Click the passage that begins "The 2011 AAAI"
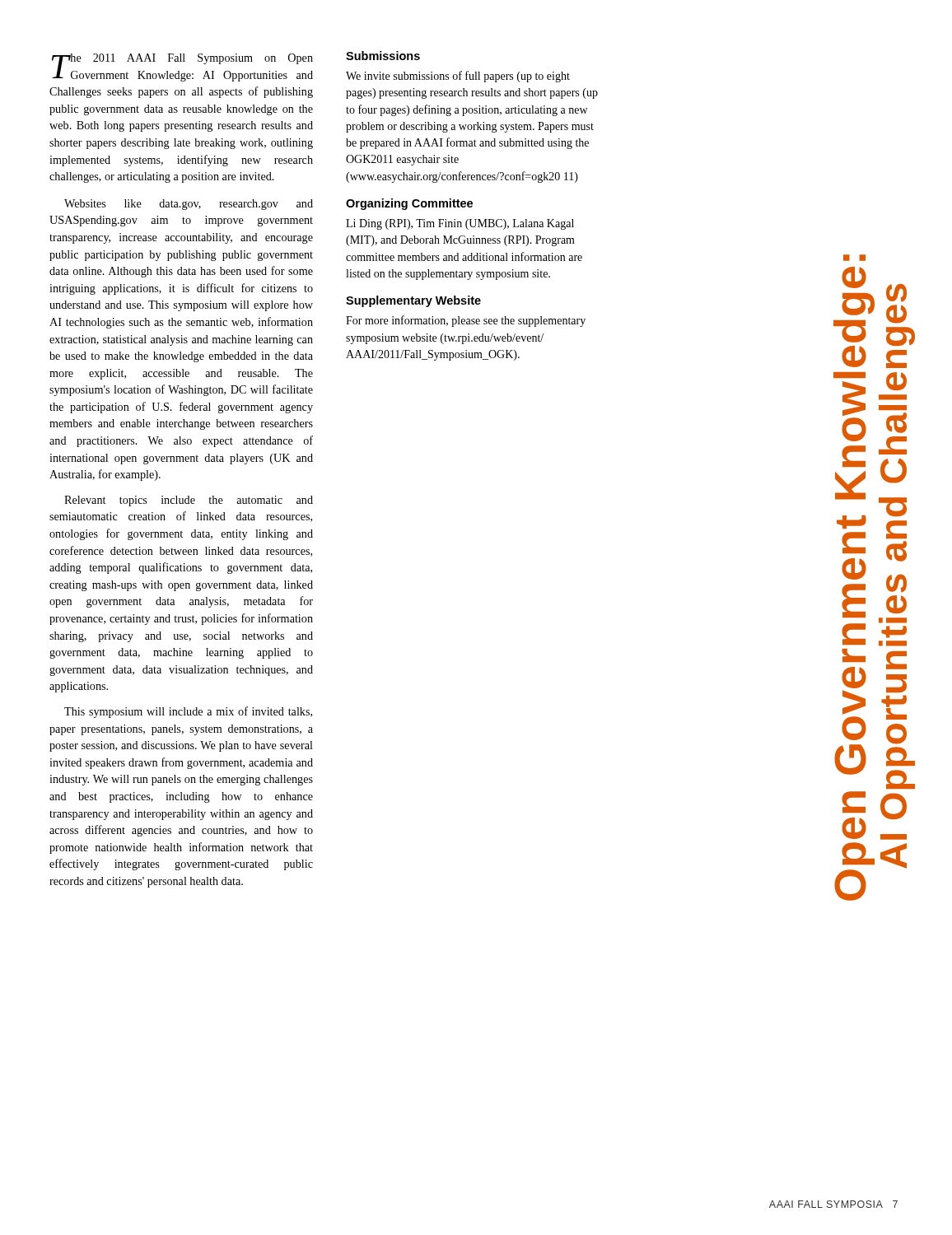The width and height of the screenshot is (952, 1235). [181, 469]
